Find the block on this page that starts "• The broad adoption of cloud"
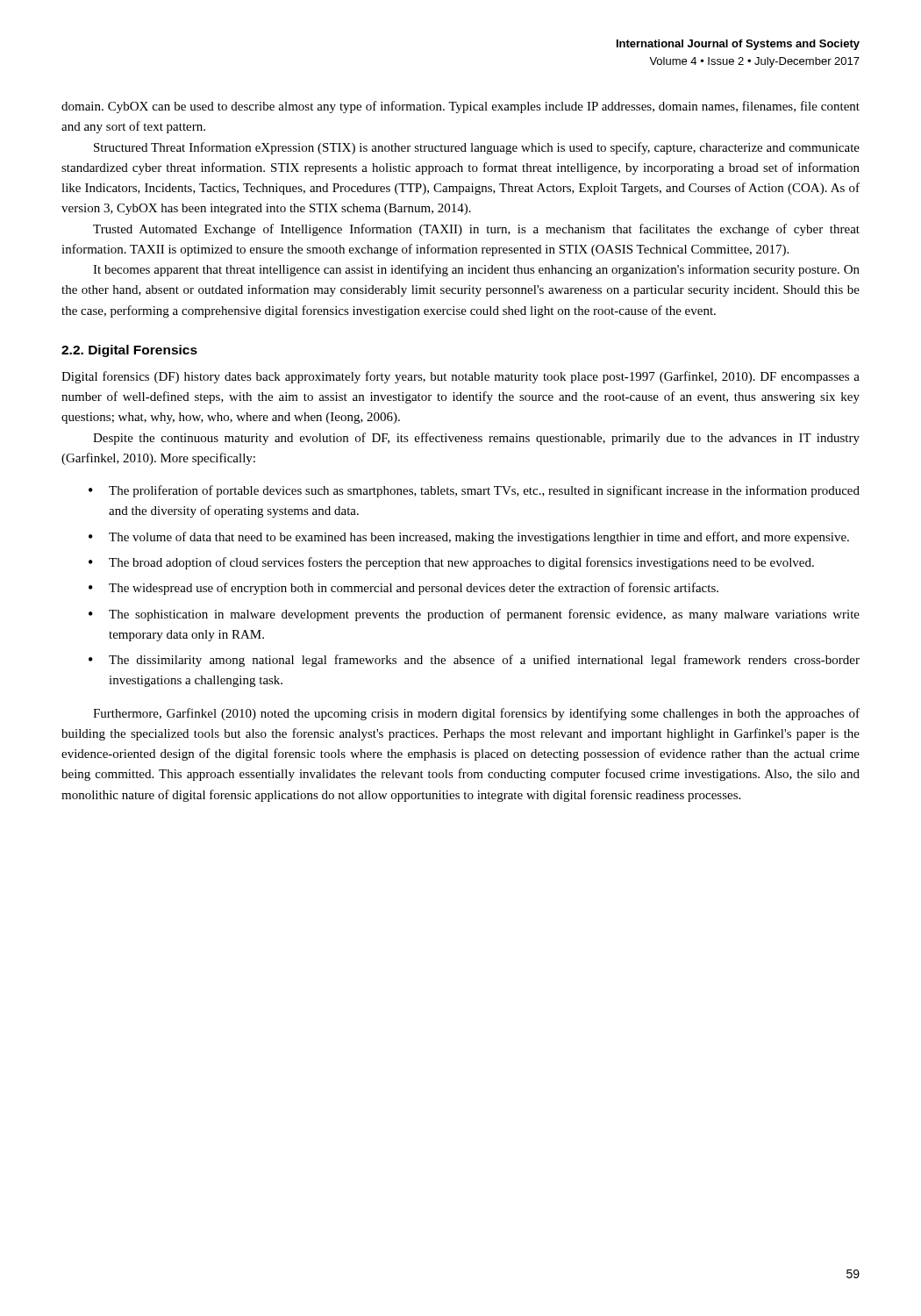 (474, 563)
